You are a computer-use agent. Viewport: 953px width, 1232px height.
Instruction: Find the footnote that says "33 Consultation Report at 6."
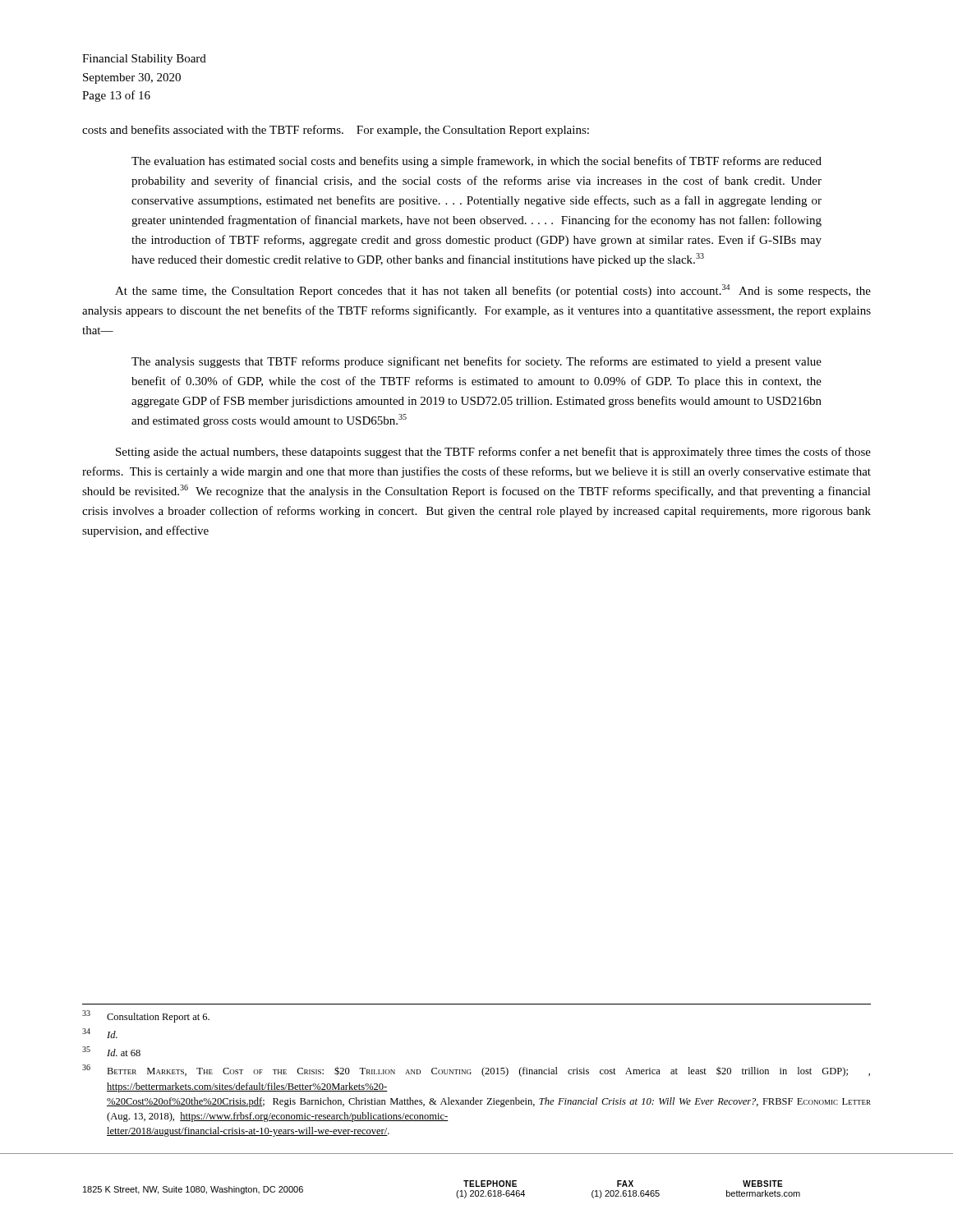pos(146,1017)
